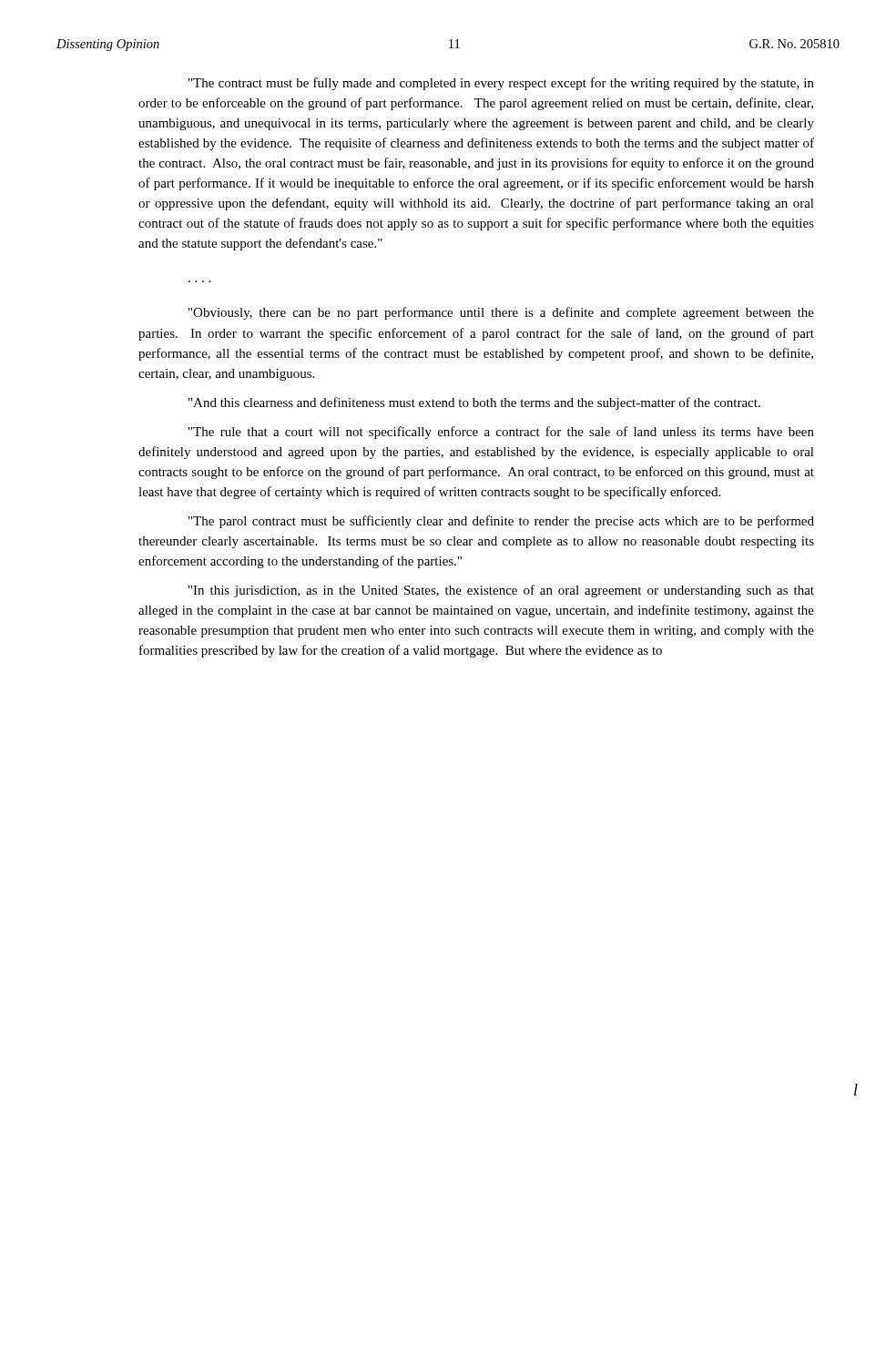Screen dimensions: 1366x896
Task: Click on the text starting ""Obviously, there can be no part performance until"
Action: pos(476,343)
